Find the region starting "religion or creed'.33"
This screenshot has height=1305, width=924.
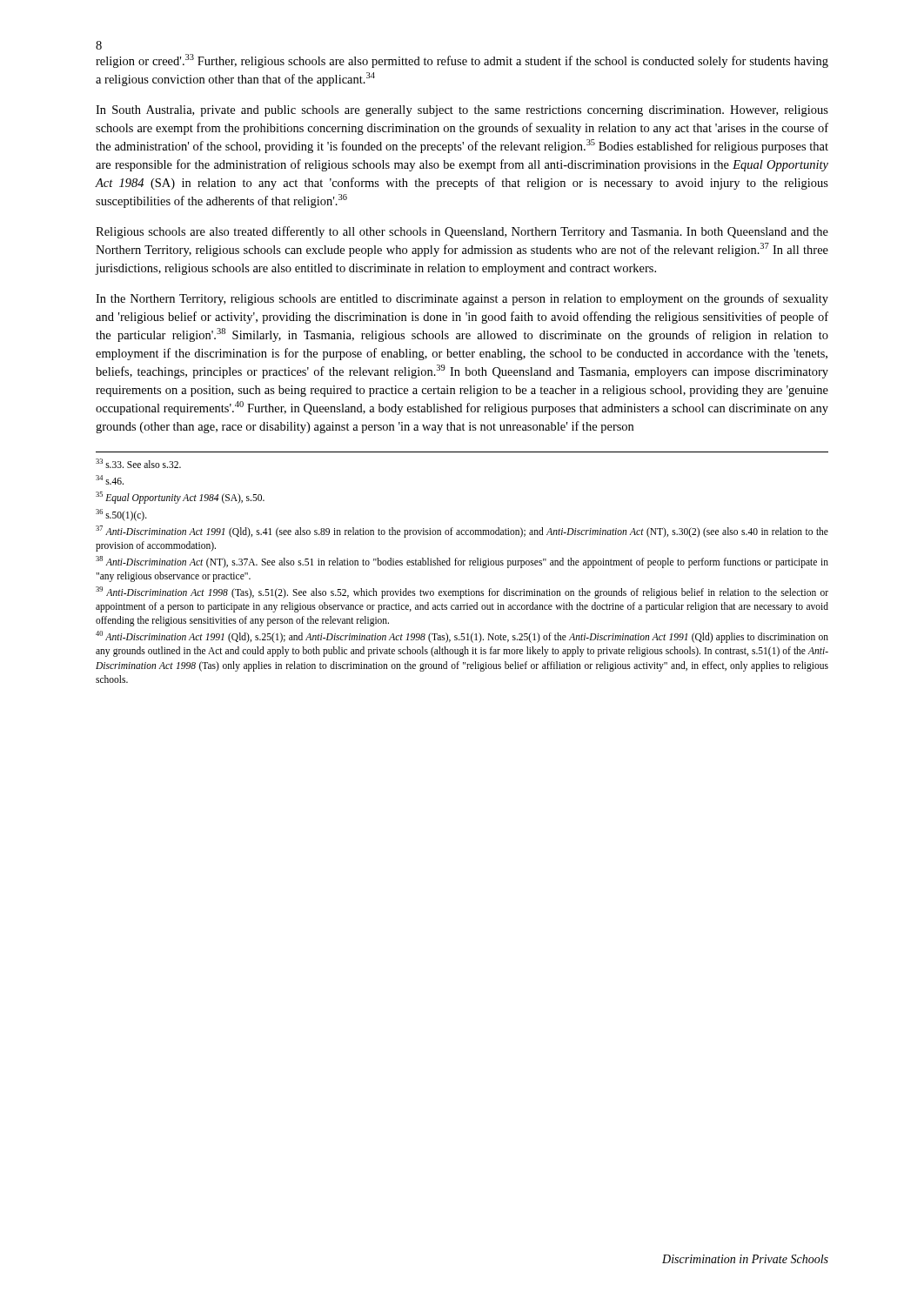(462, 69)
